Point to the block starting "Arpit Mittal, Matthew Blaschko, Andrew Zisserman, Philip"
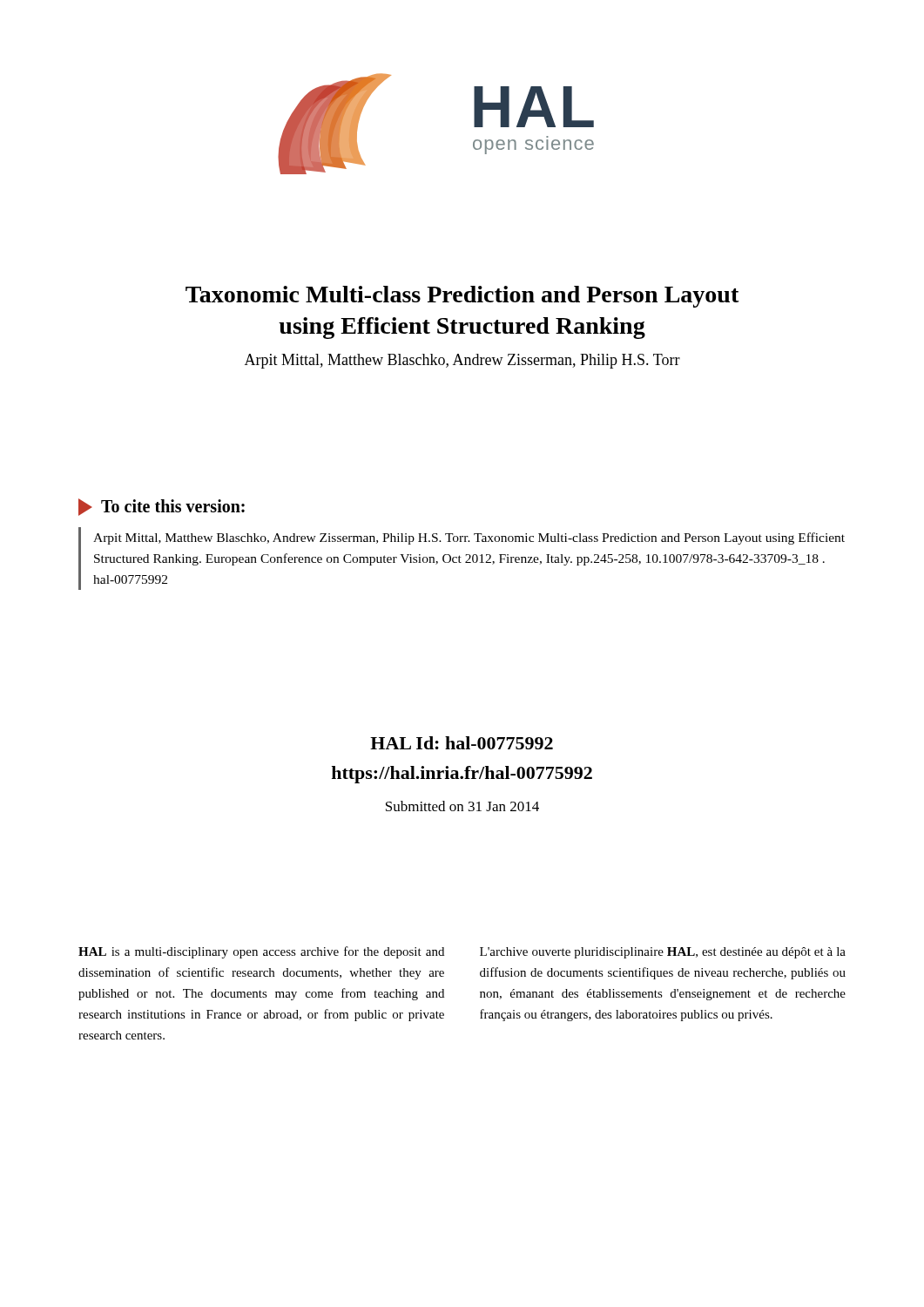The image size is (924, 1307). click(x=469, y=558)
